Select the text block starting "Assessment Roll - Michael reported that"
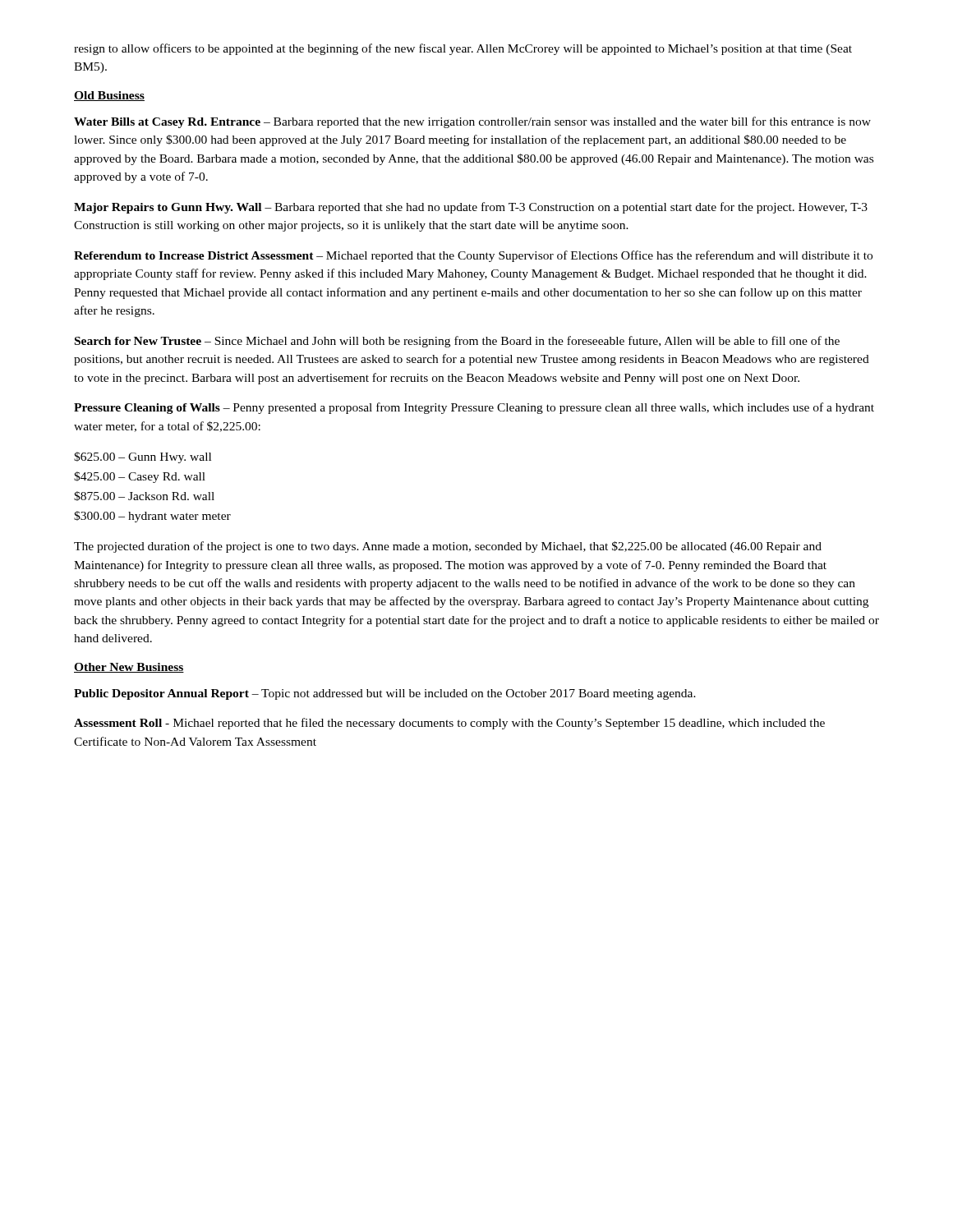This screenshot has width=953, height=1232. click(x=476, y=732)
